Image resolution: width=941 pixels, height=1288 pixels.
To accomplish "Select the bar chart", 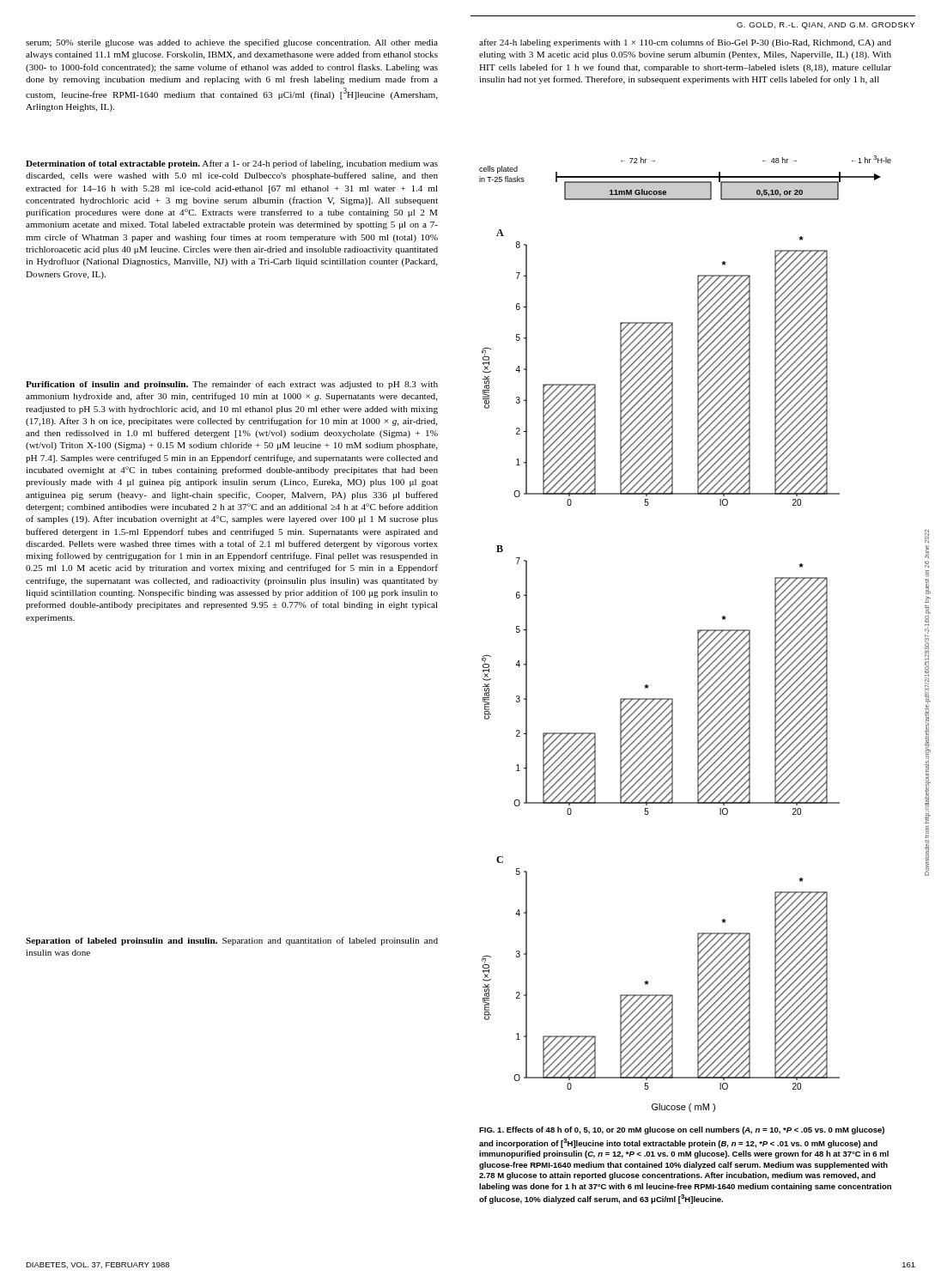I will 689,665.
